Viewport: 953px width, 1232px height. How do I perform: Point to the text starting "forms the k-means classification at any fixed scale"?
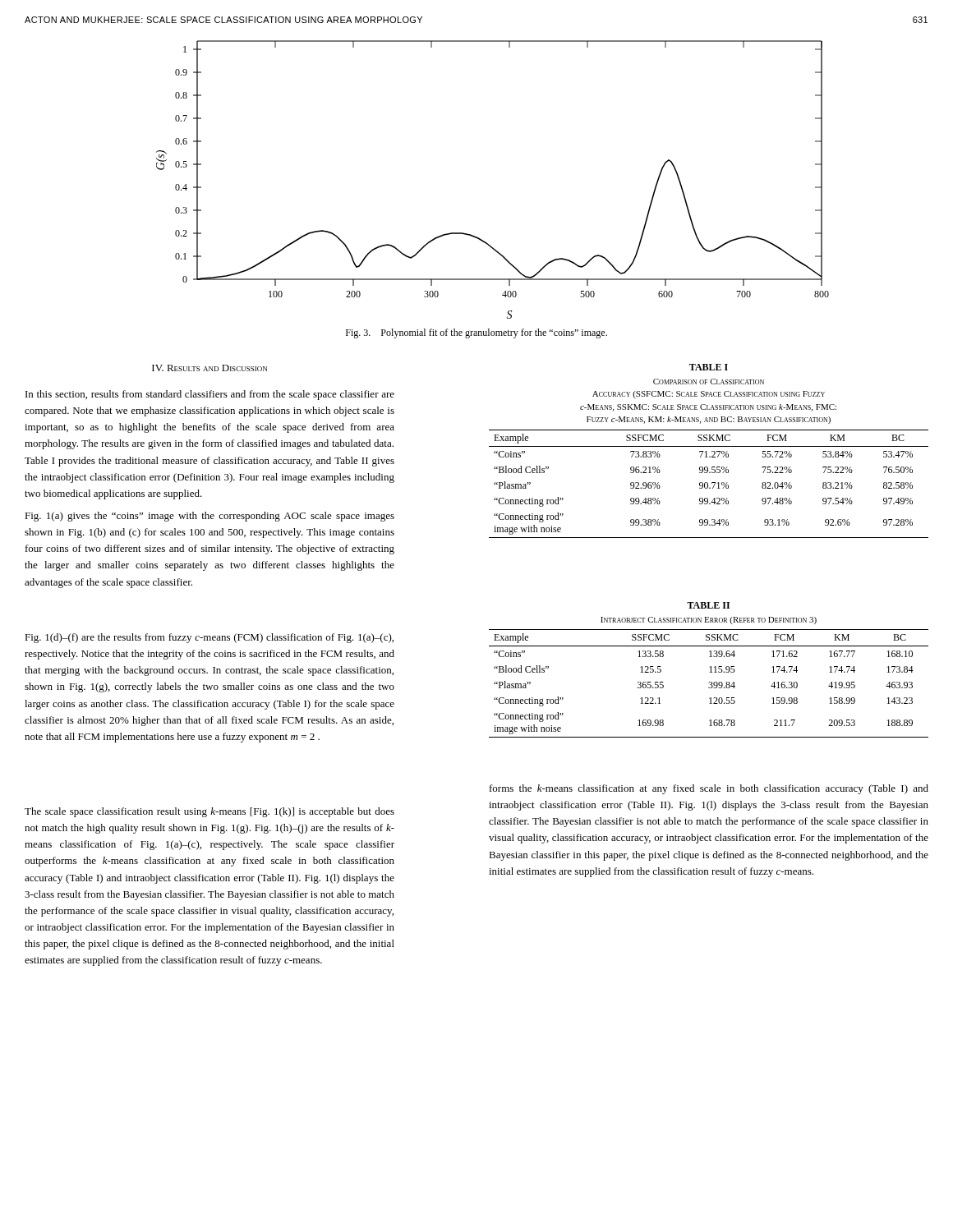pos(709,829)
